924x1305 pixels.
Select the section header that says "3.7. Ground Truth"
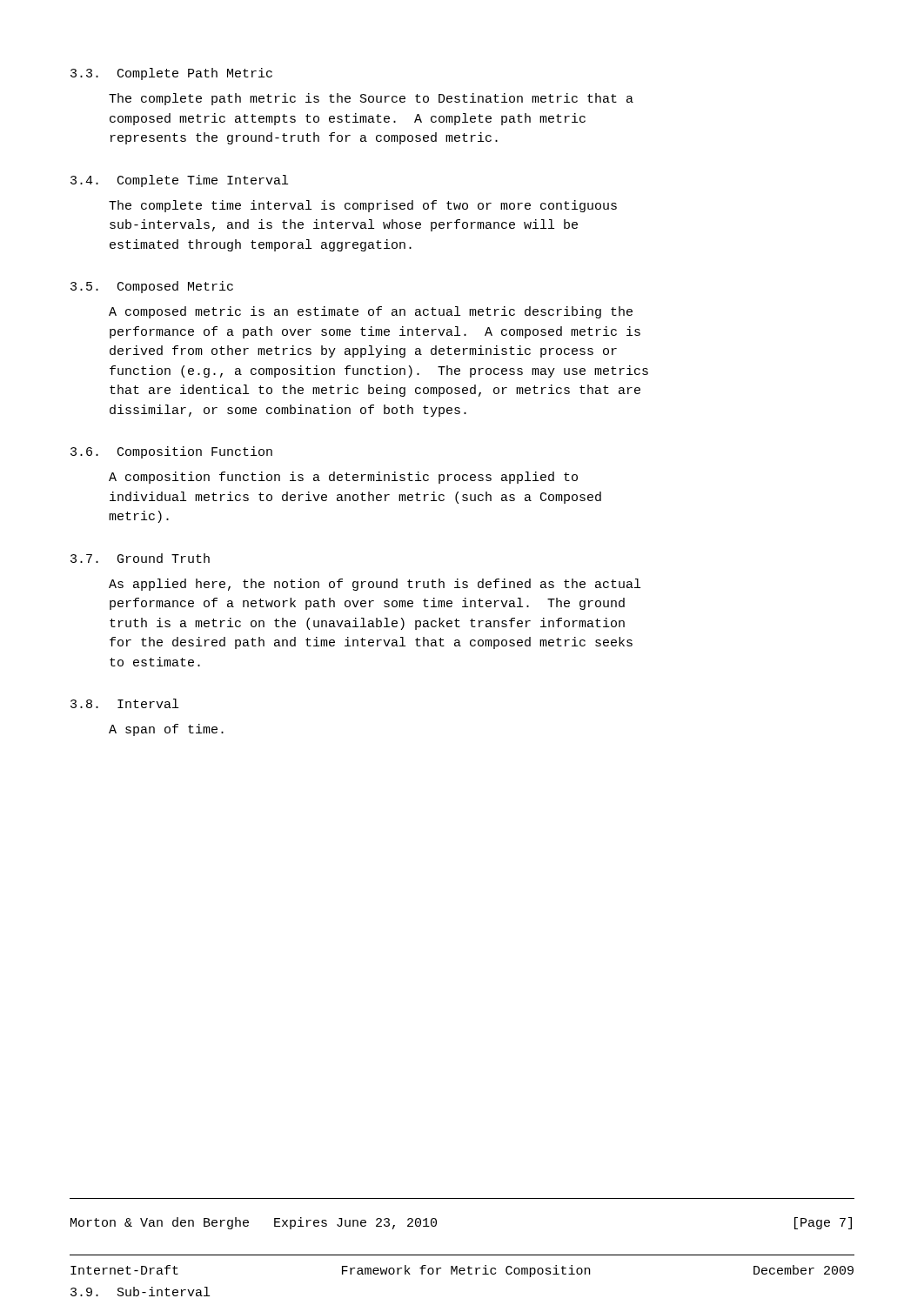pos(140,558)
